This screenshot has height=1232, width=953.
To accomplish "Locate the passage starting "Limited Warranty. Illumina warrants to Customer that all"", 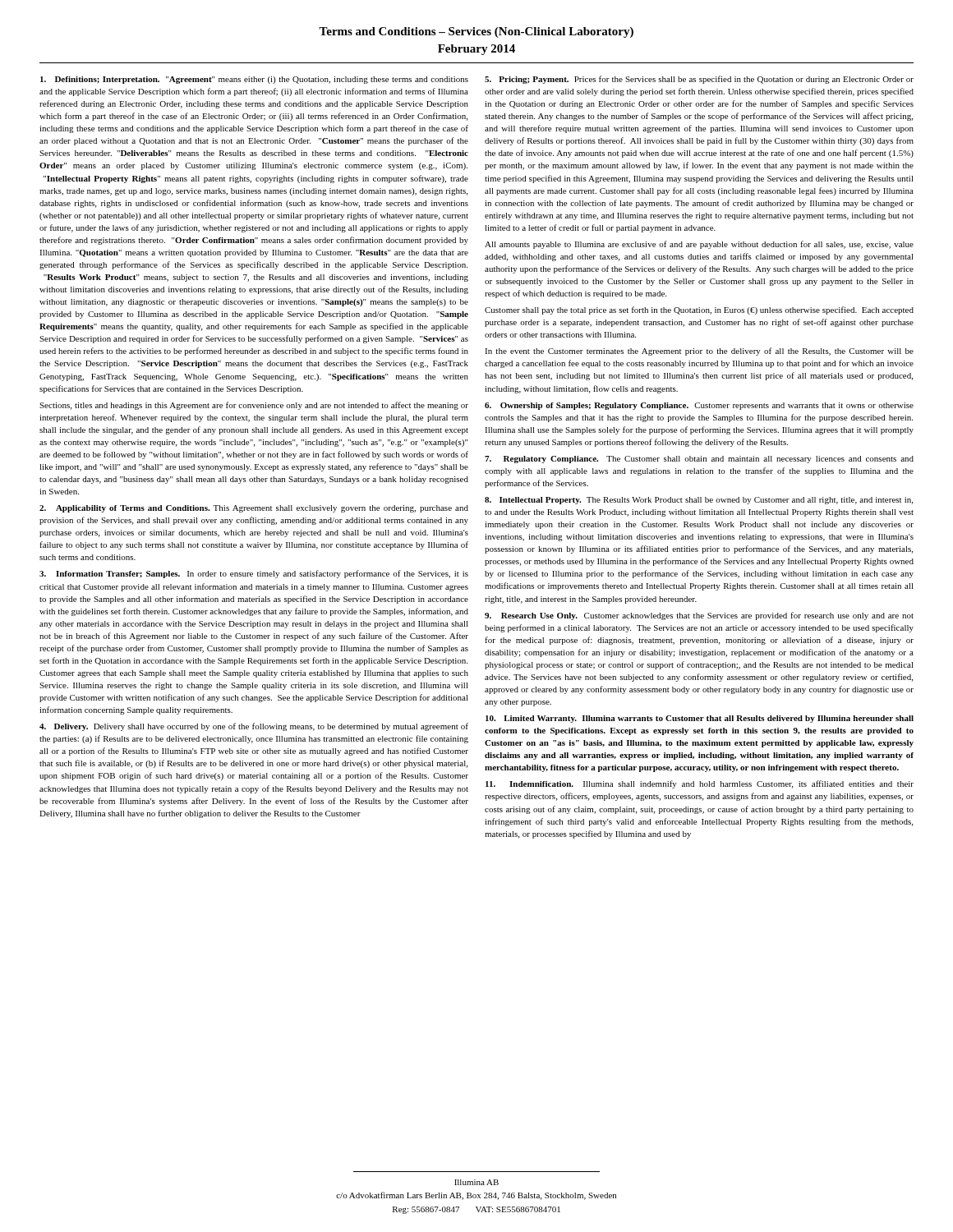I will [699, 743].
